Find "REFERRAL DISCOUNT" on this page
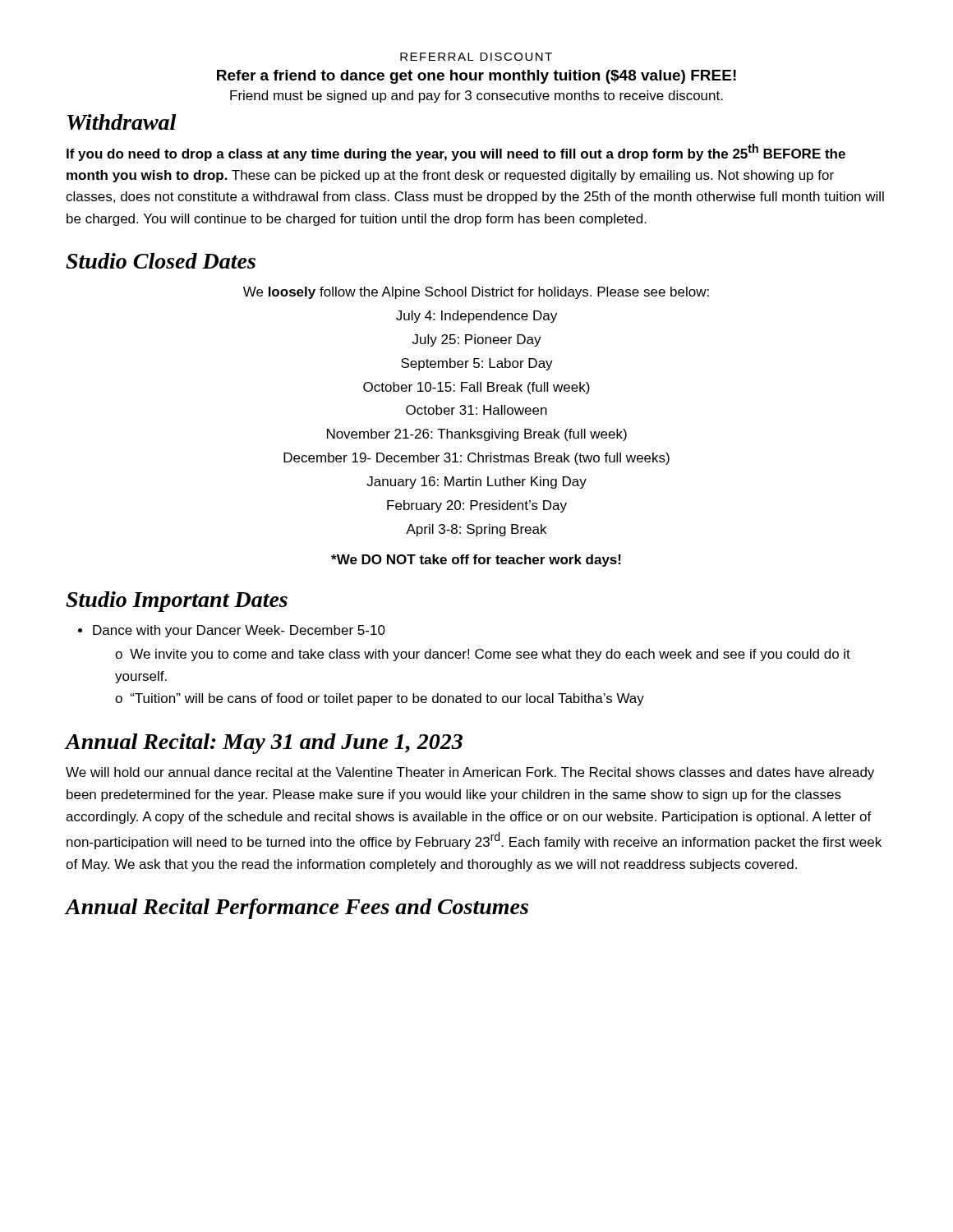The width and height of the screenshot is (953, 1232). (x=476, y=56)
